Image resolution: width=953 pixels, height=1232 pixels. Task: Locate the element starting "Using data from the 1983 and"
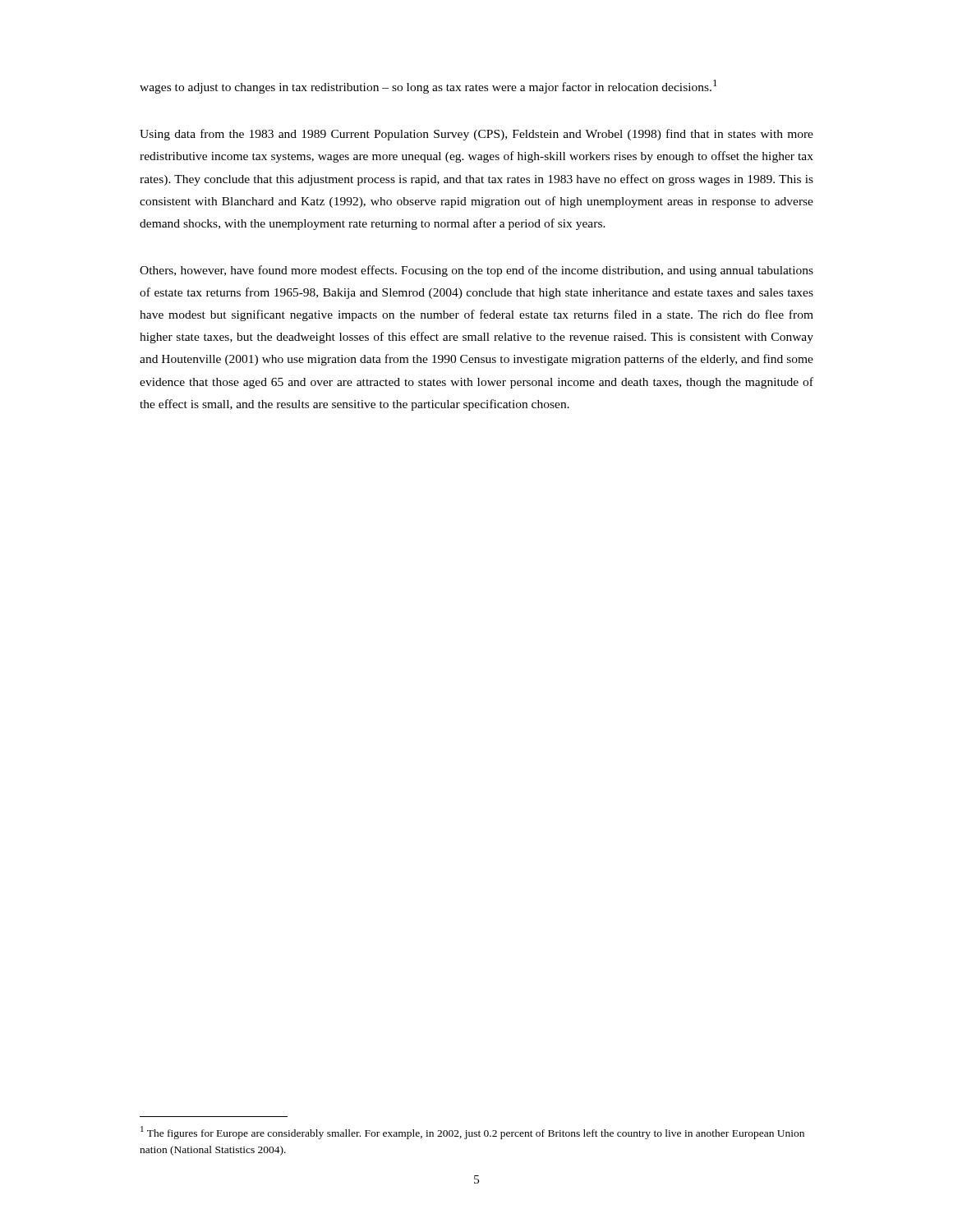(476, 178)
